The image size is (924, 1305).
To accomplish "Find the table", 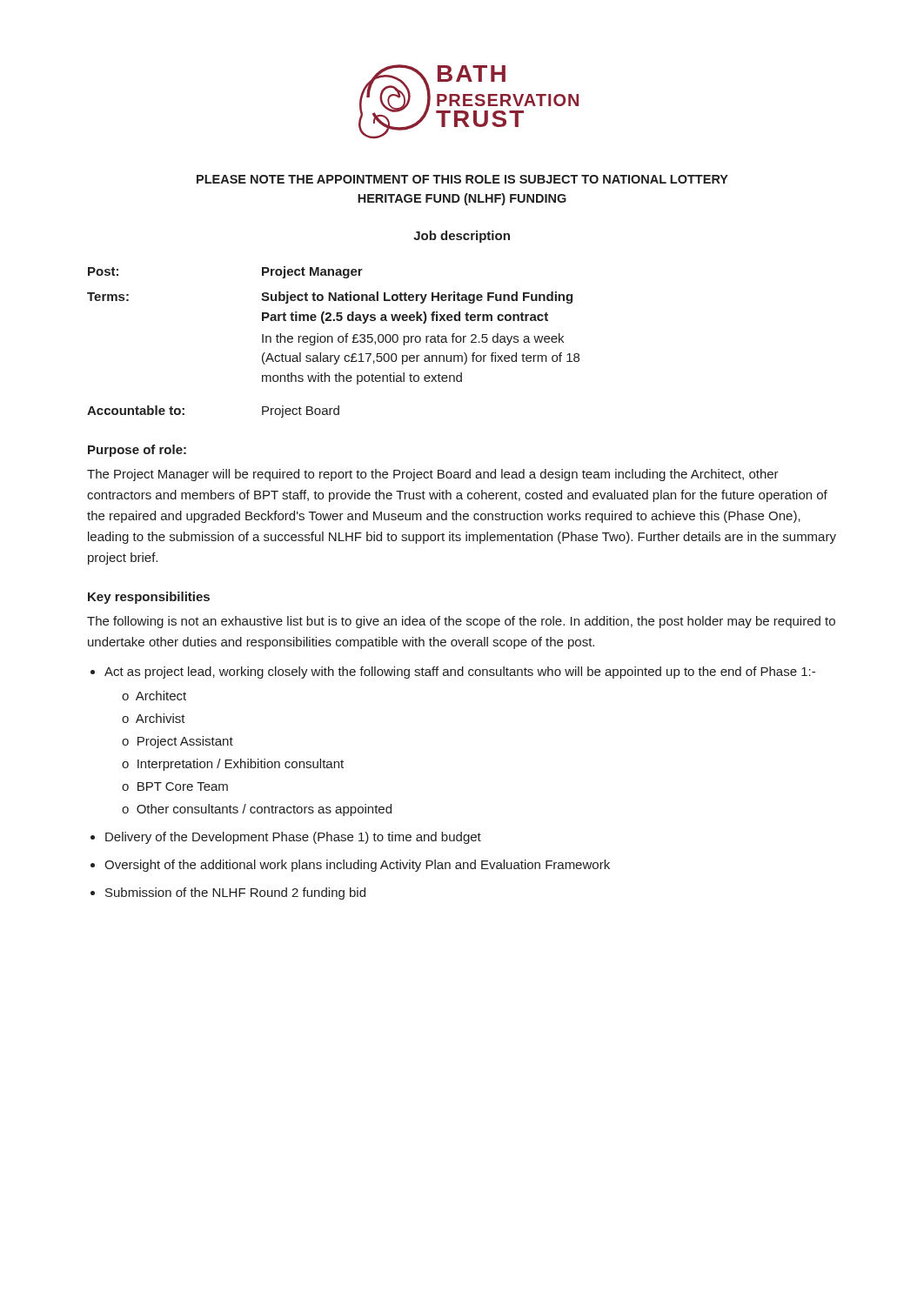I will (462, 340).
